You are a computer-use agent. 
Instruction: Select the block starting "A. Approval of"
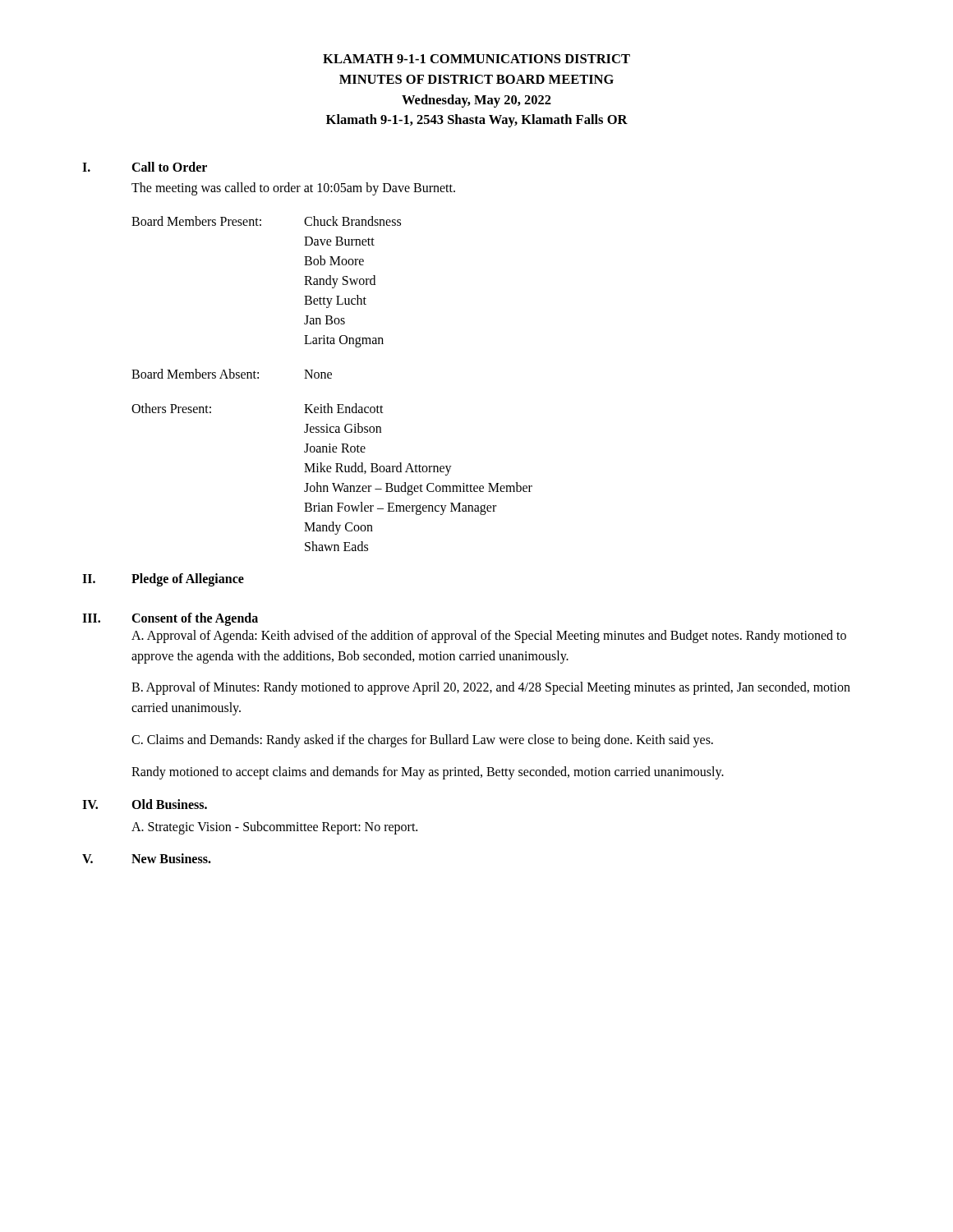[x=489, y=645]
